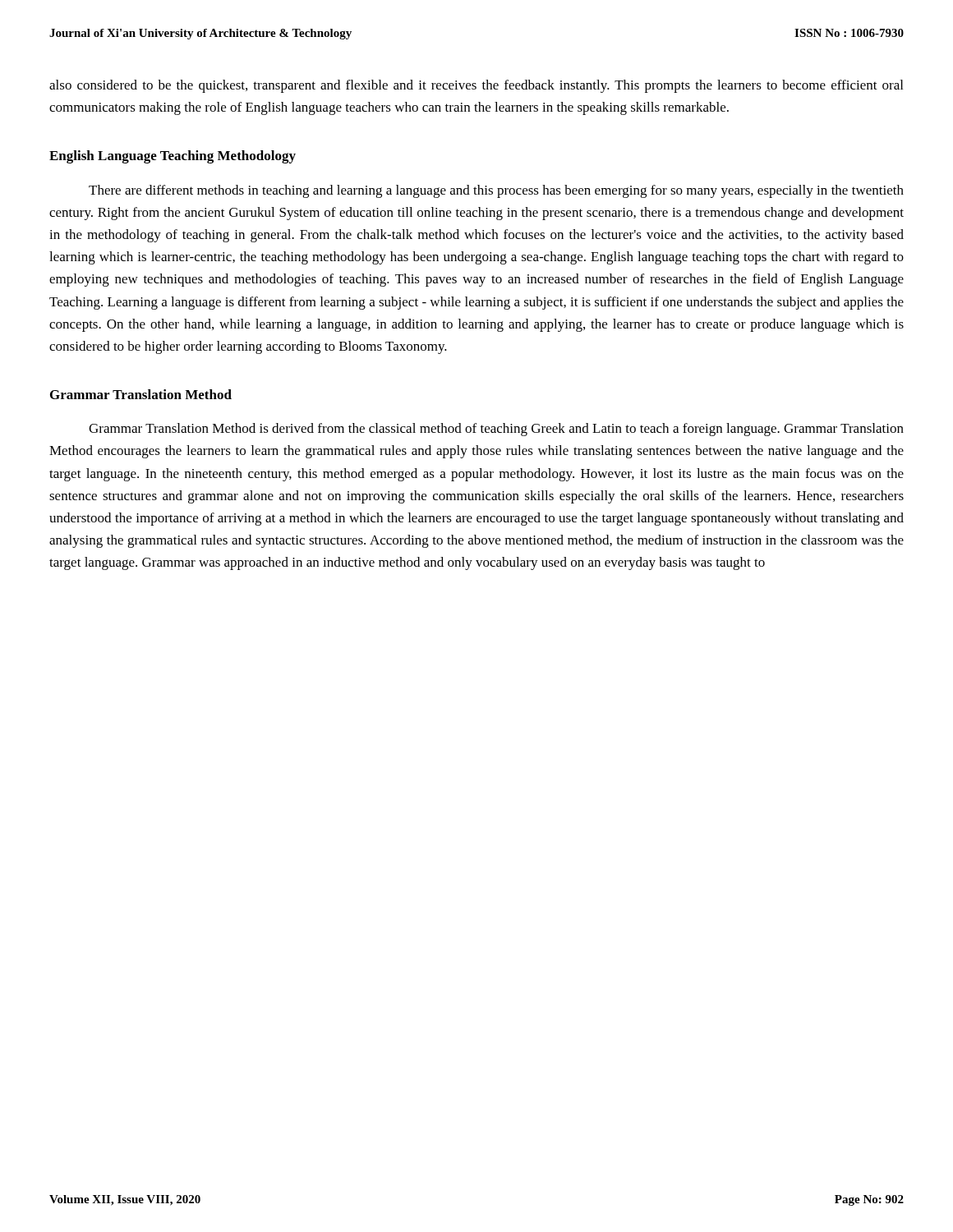Image resolution: width=953 pixels, height=1232 pixels.
Task: Find "Grammar Translation Method" on this page
Action: 140,395
